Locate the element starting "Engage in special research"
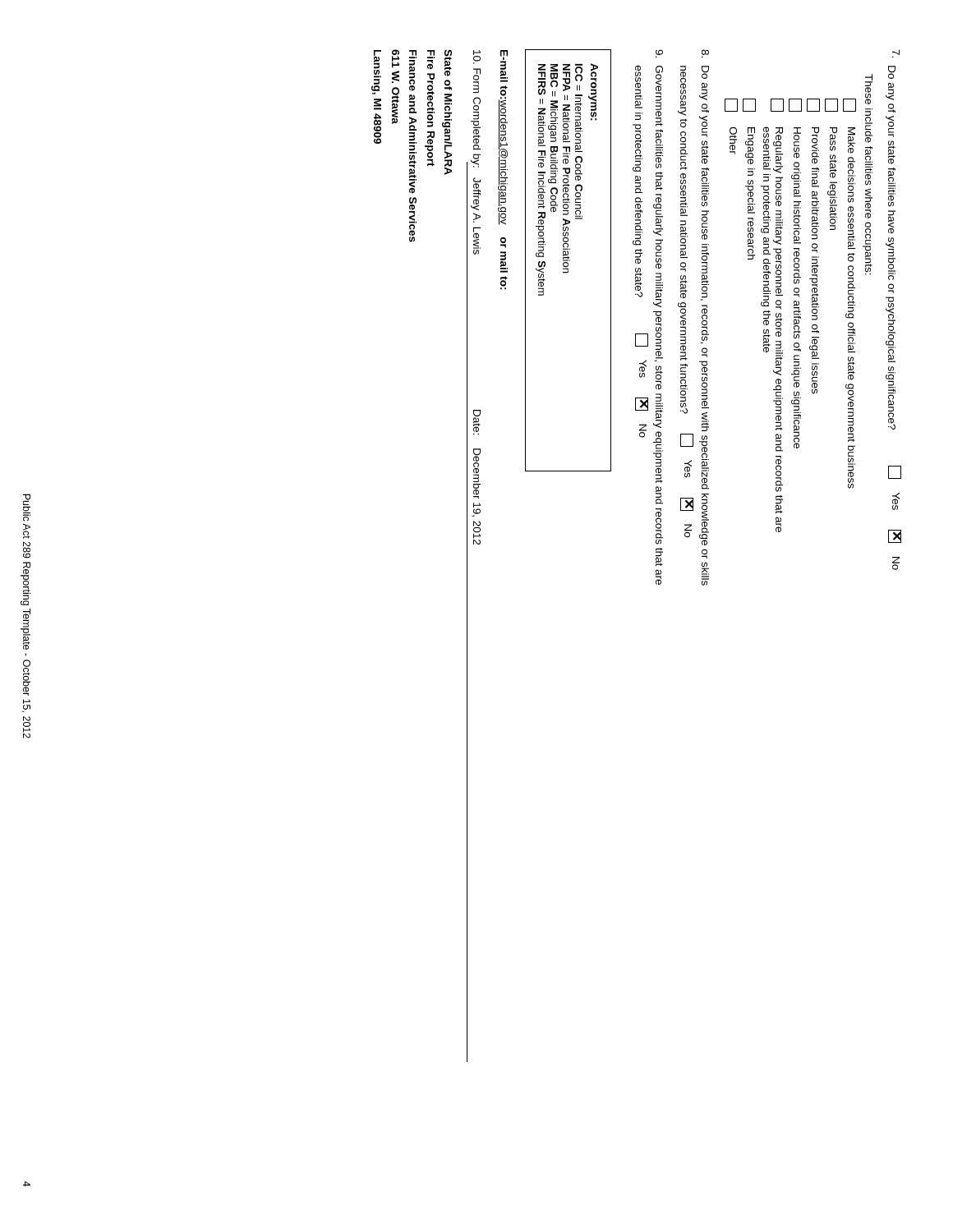Screen dimensions: 1232x953 point(750,179)
